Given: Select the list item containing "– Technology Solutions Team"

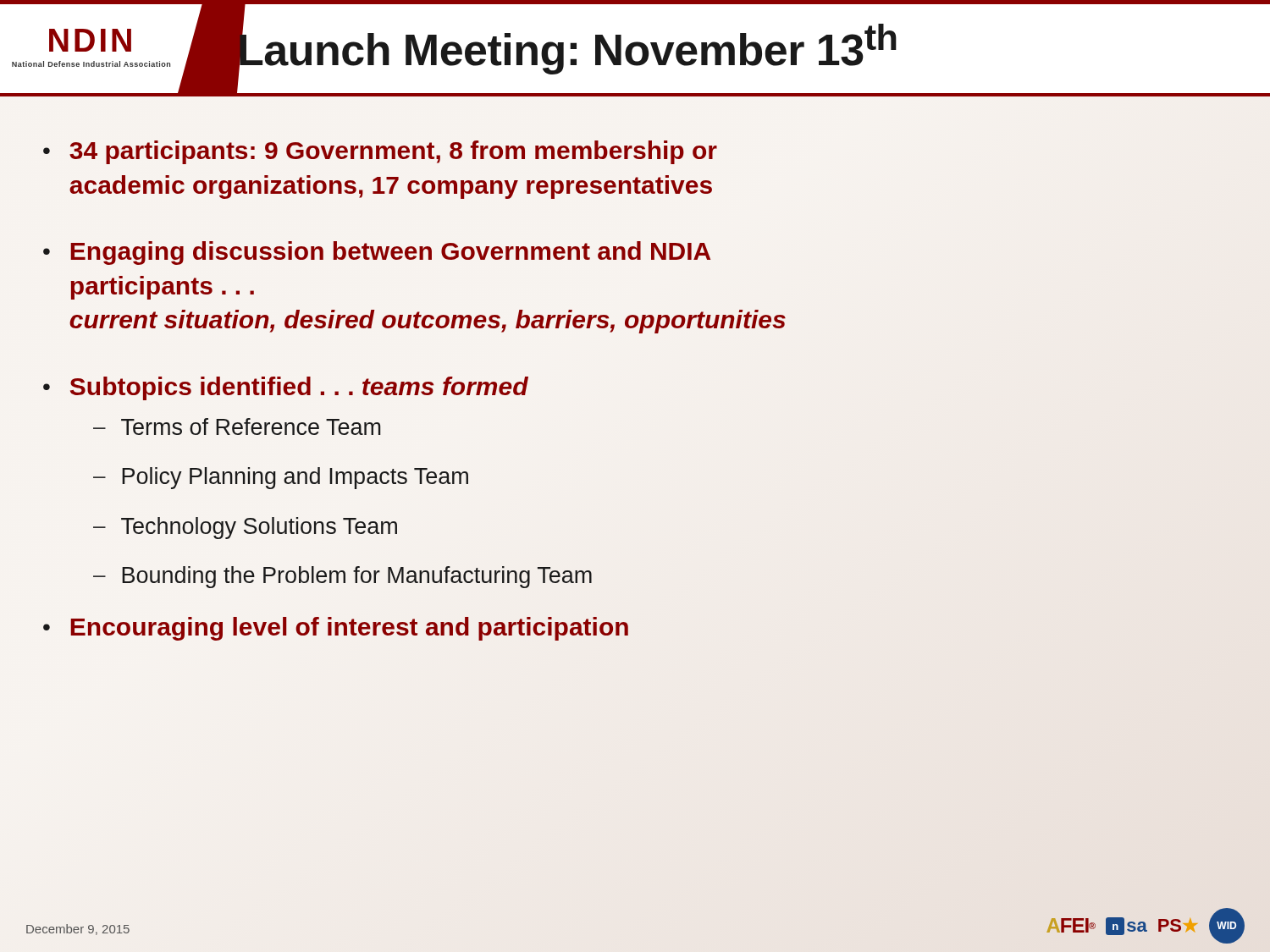Looking at the screenshot, I should click(246, 526).
